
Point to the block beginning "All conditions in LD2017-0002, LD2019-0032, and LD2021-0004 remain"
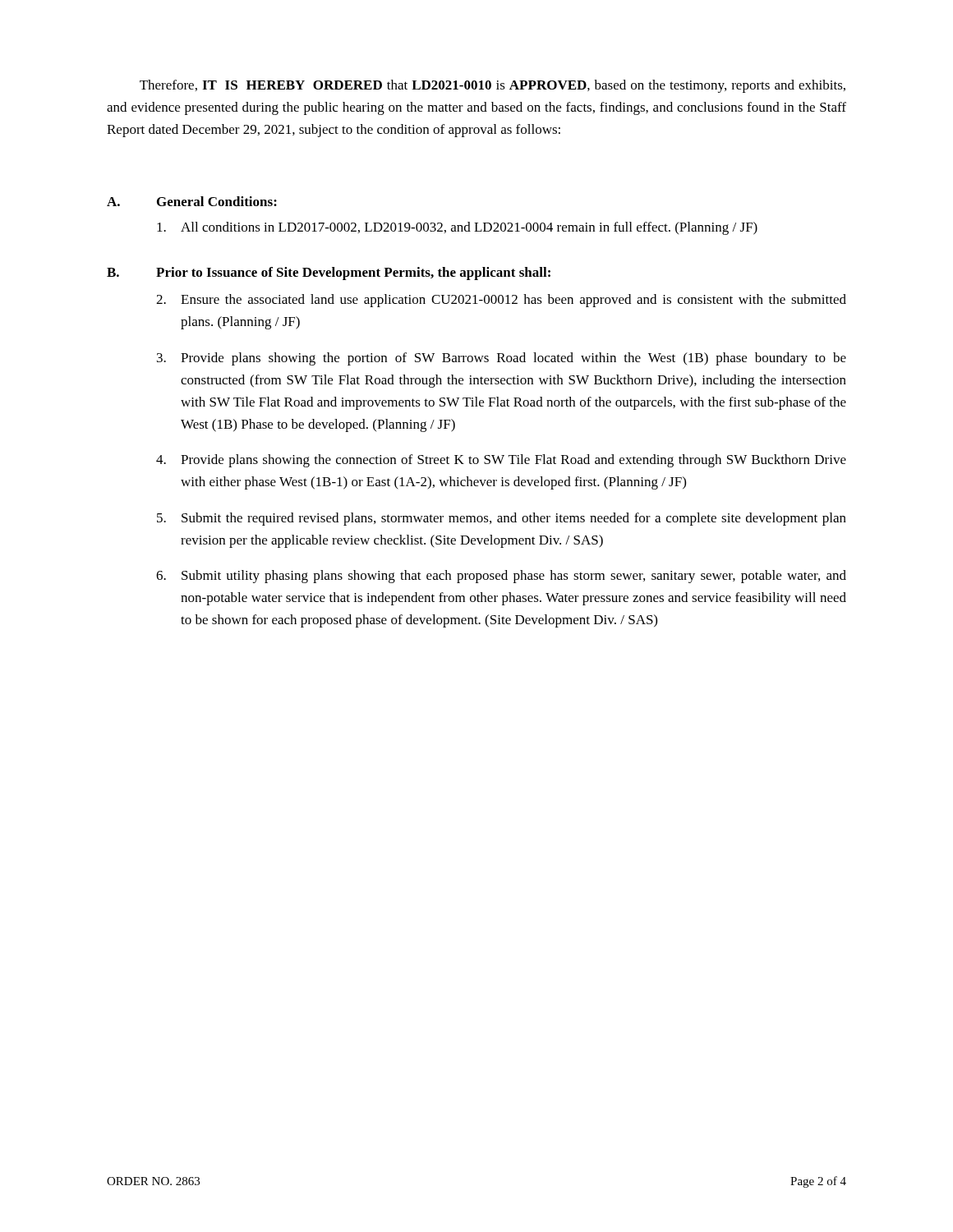click(501, 227)
